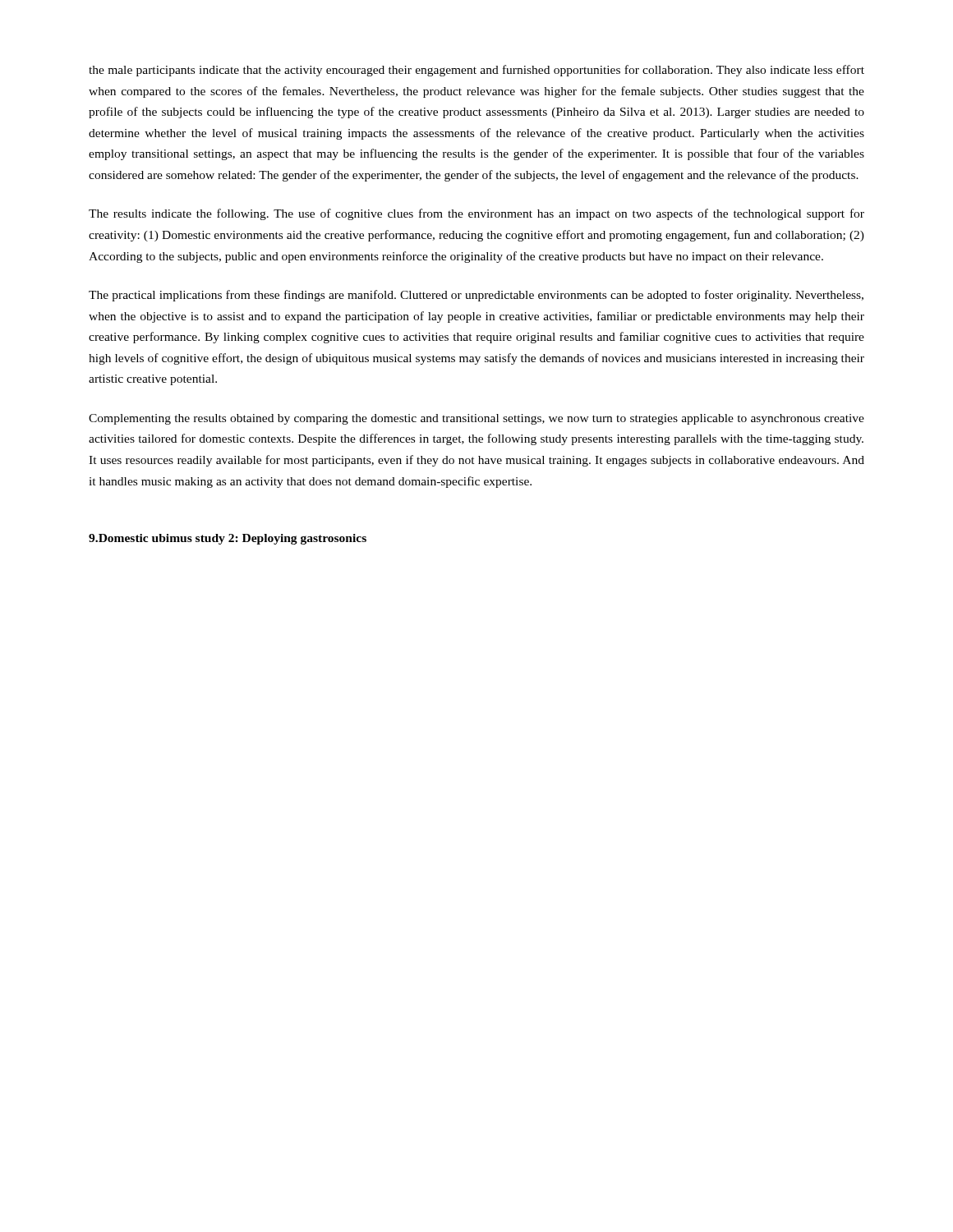Select the passage starting "the male participants indicate"
This screenshot has width=953, height=1232.
tap(476, 122)
